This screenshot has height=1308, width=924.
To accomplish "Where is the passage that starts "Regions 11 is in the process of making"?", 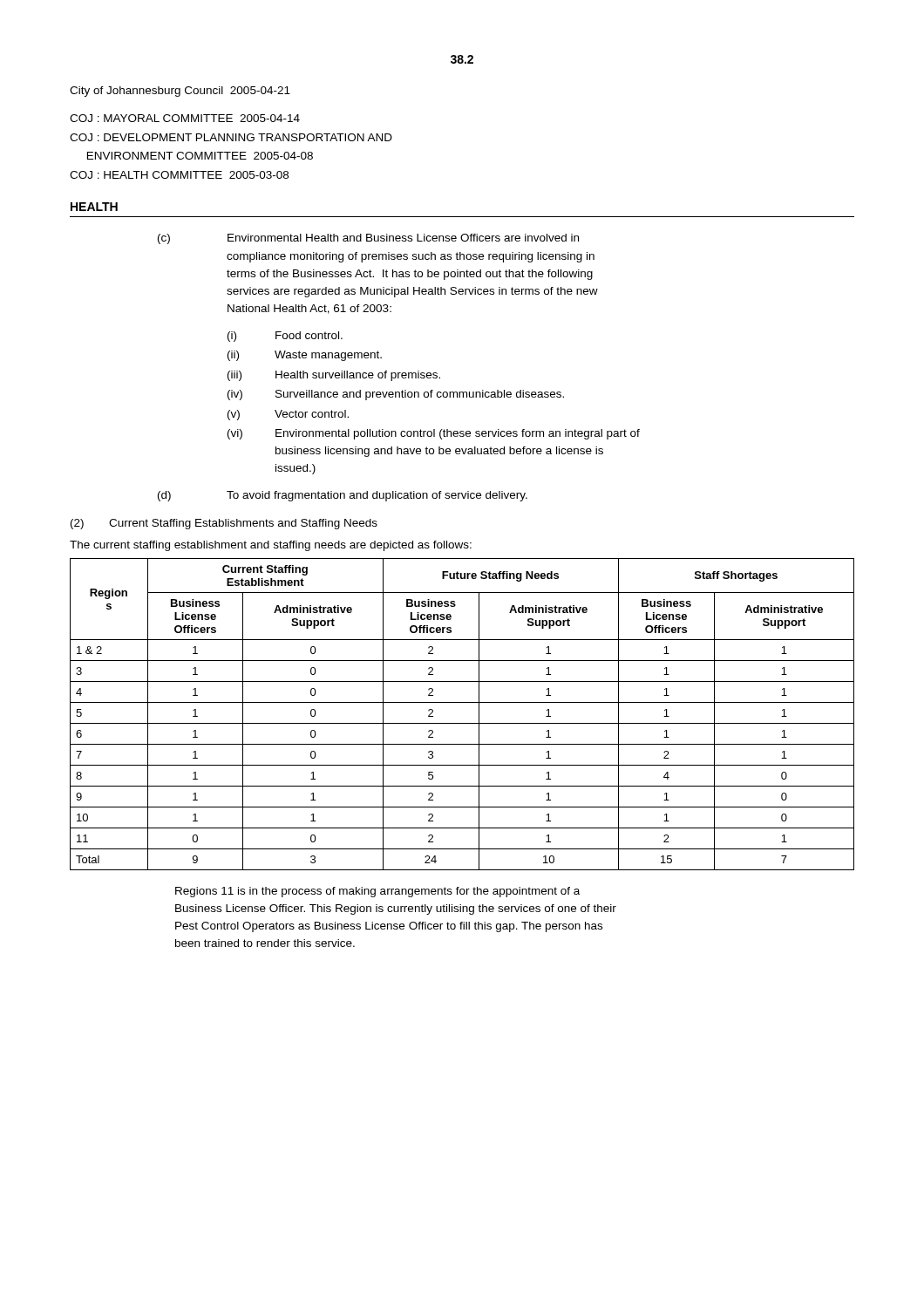I will click(395, 917).
